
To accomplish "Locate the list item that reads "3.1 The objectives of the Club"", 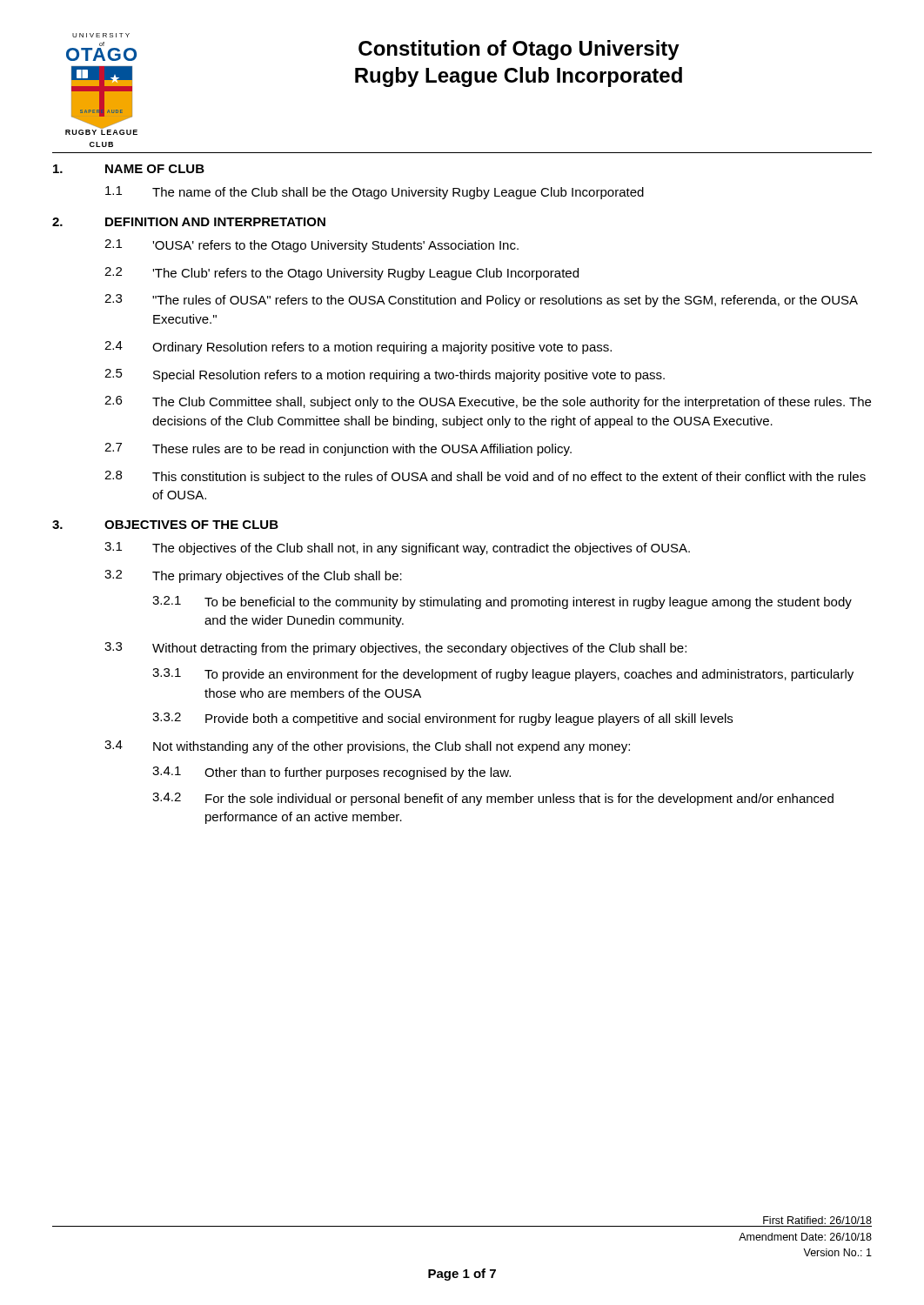I will point(488,548).
